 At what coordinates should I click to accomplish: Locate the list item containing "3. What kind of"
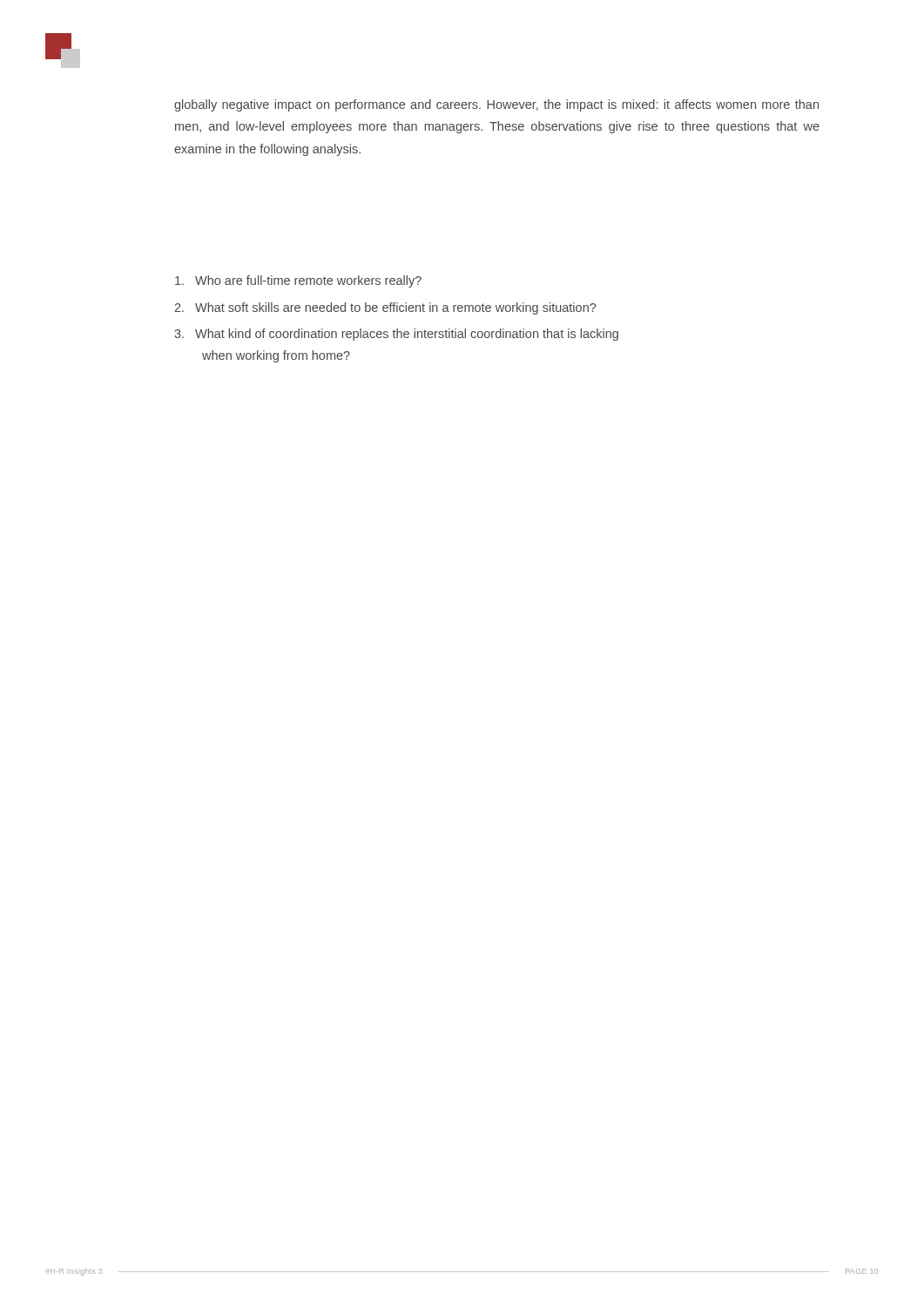[x=397, y=345]
